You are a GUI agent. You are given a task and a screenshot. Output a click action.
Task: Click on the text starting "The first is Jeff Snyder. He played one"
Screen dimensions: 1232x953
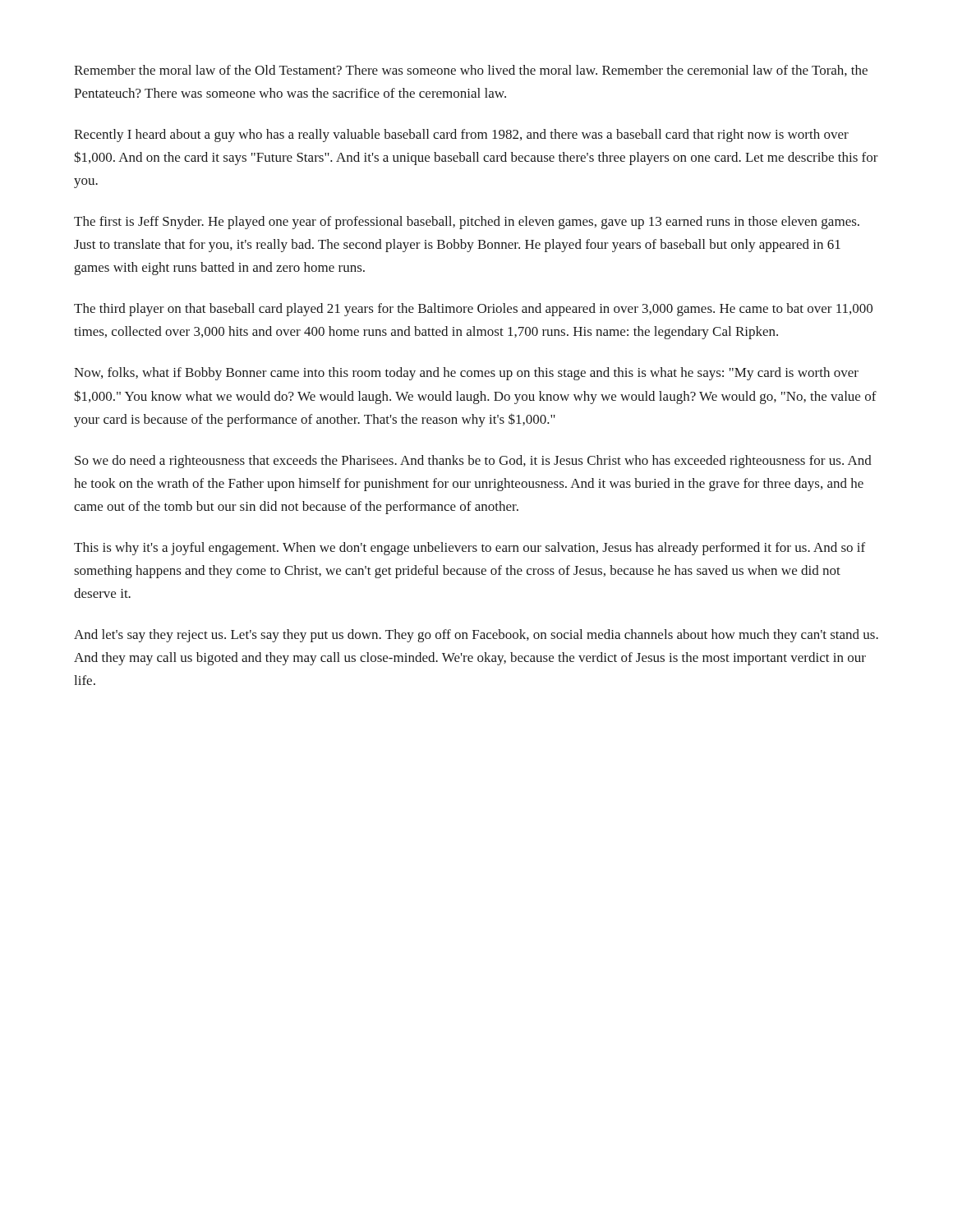tap(467, 245)
